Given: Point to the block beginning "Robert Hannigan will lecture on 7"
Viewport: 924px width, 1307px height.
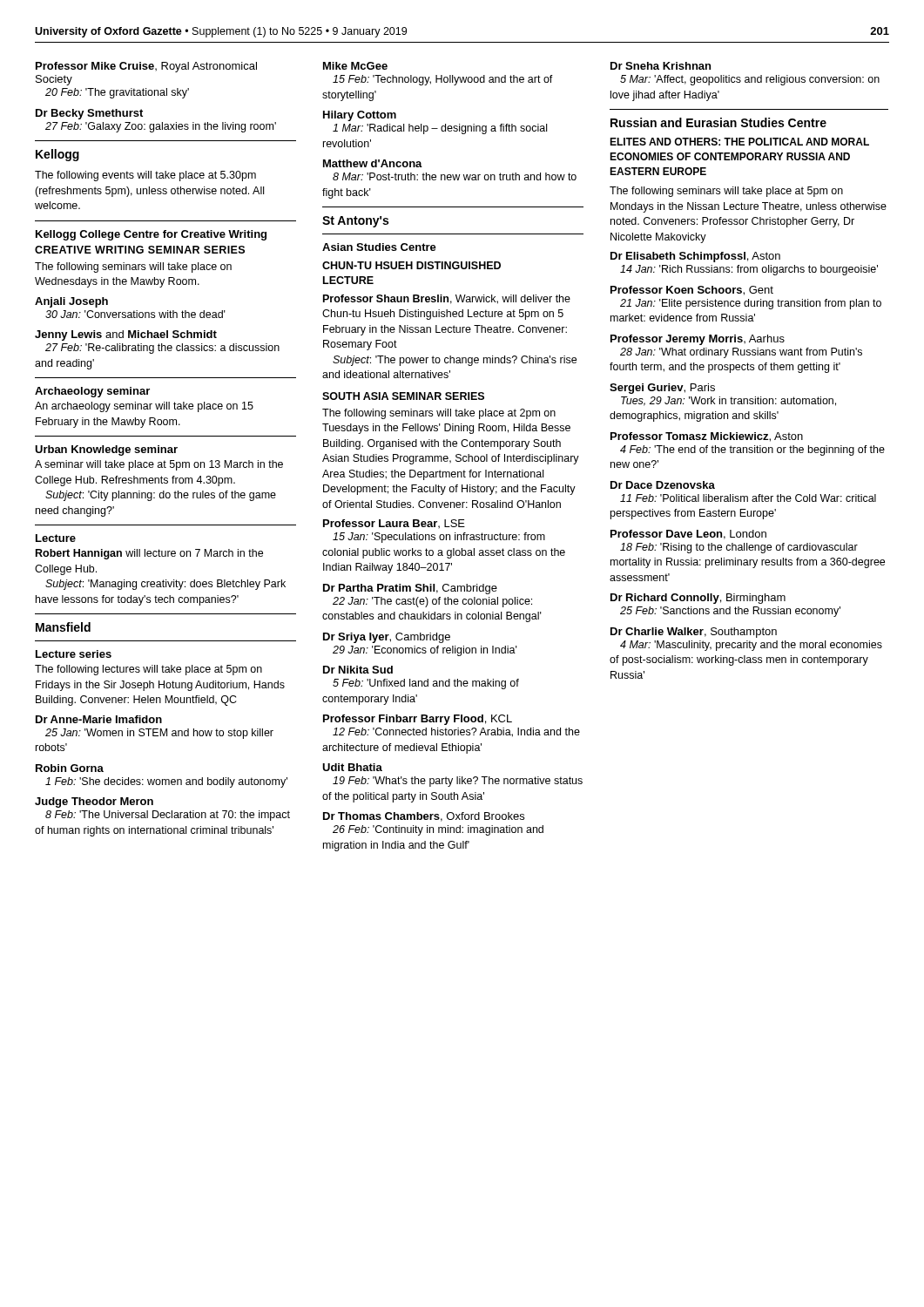Looking at the screenshot, I should point(160,576).
